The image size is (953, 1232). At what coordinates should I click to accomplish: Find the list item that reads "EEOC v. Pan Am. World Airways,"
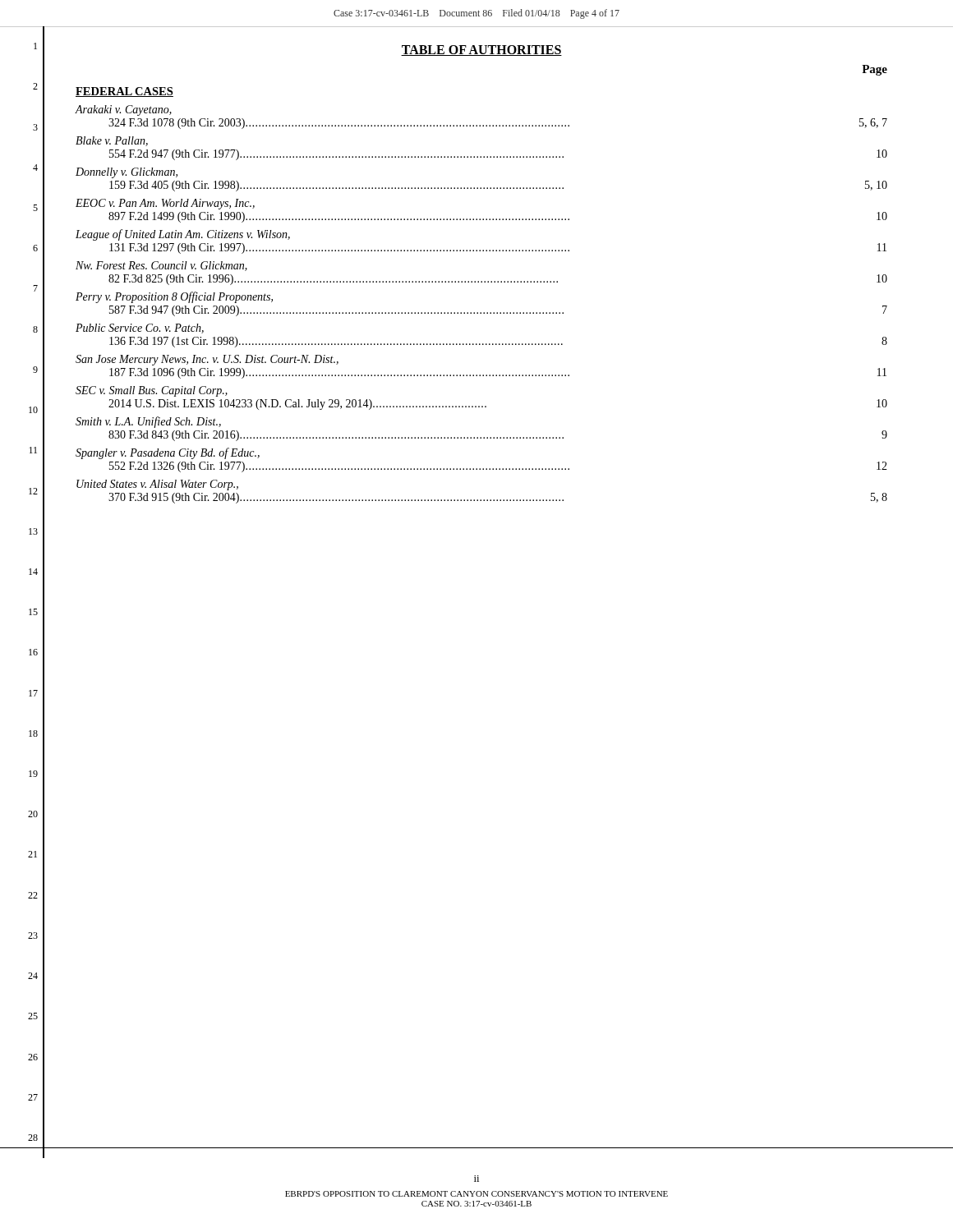[481, 210]
